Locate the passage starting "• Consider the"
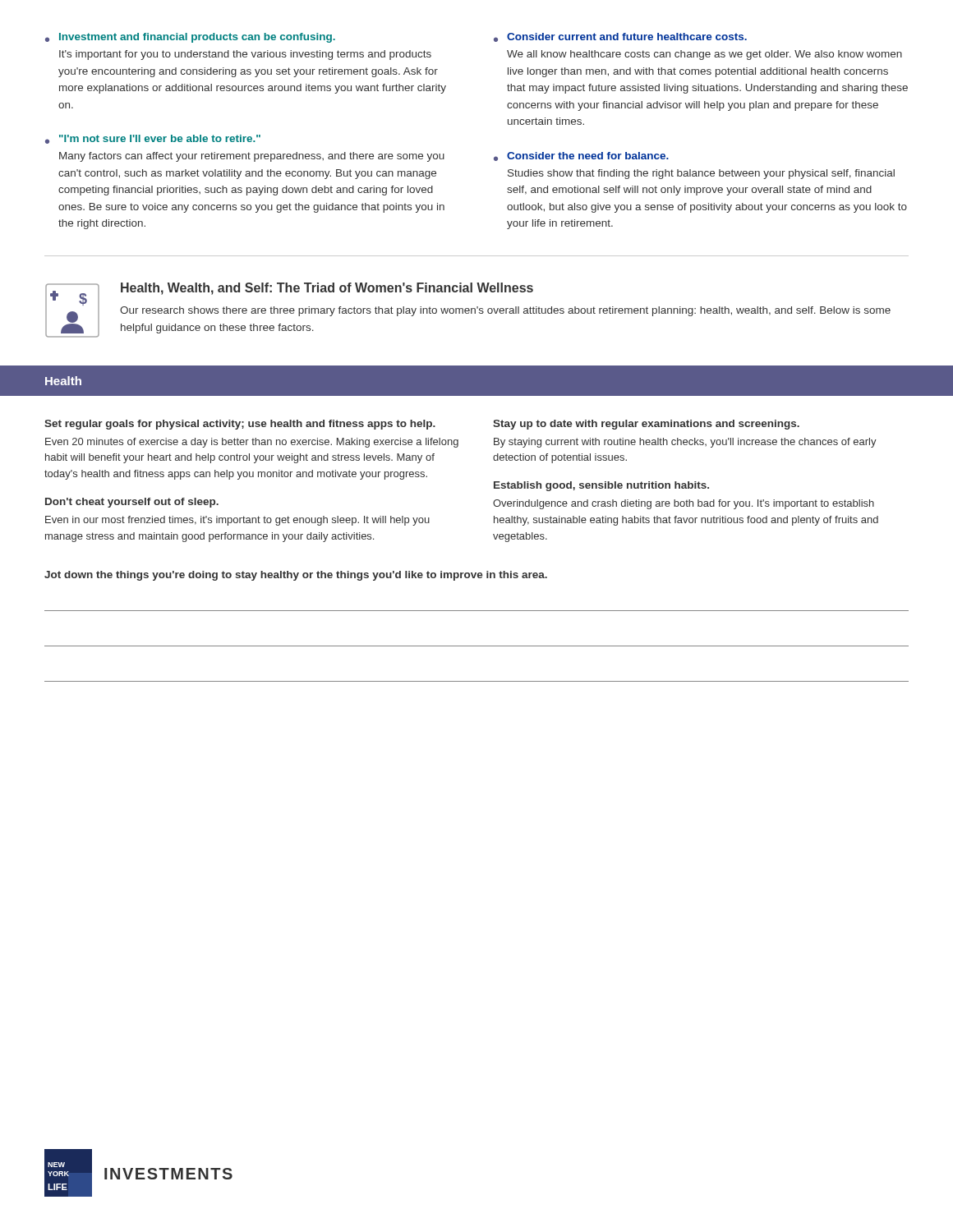953x1232 pixels. tap(701, 190)
